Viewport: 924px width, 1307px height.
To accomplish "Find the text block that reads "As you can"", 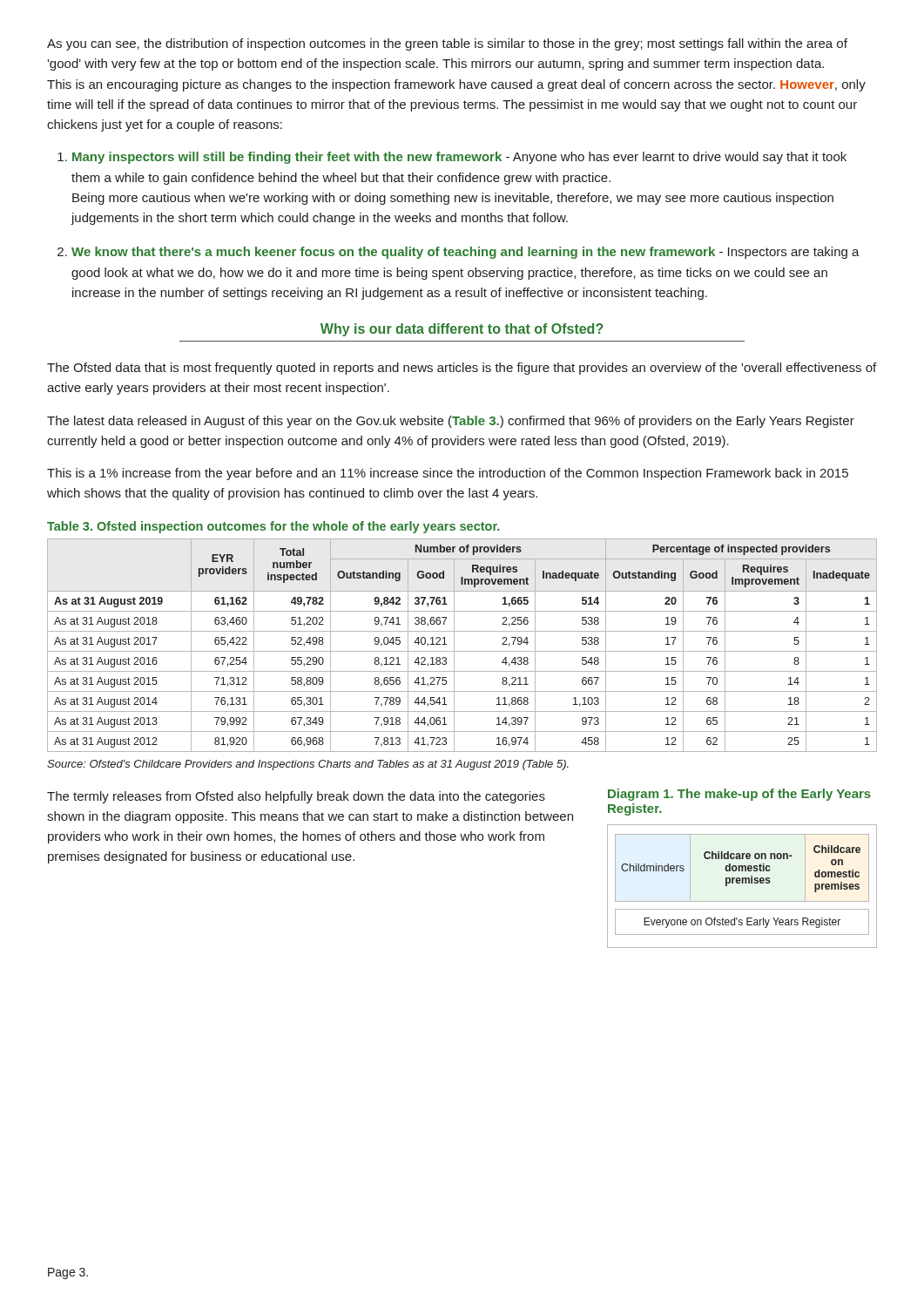I will click(456, 84).
